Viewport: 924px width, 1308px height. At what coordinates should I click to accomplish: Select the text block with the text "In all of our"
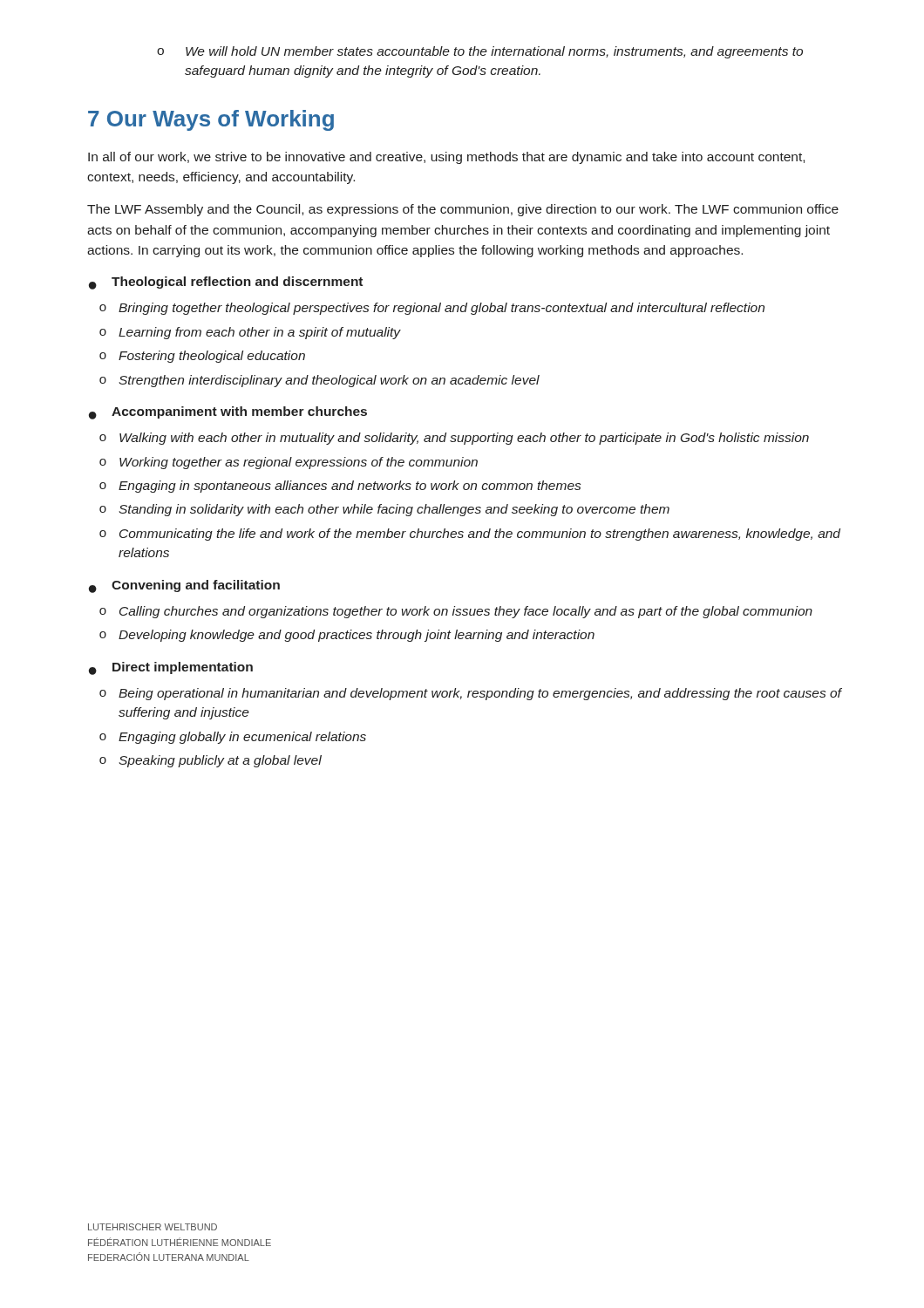click(447, 167)
